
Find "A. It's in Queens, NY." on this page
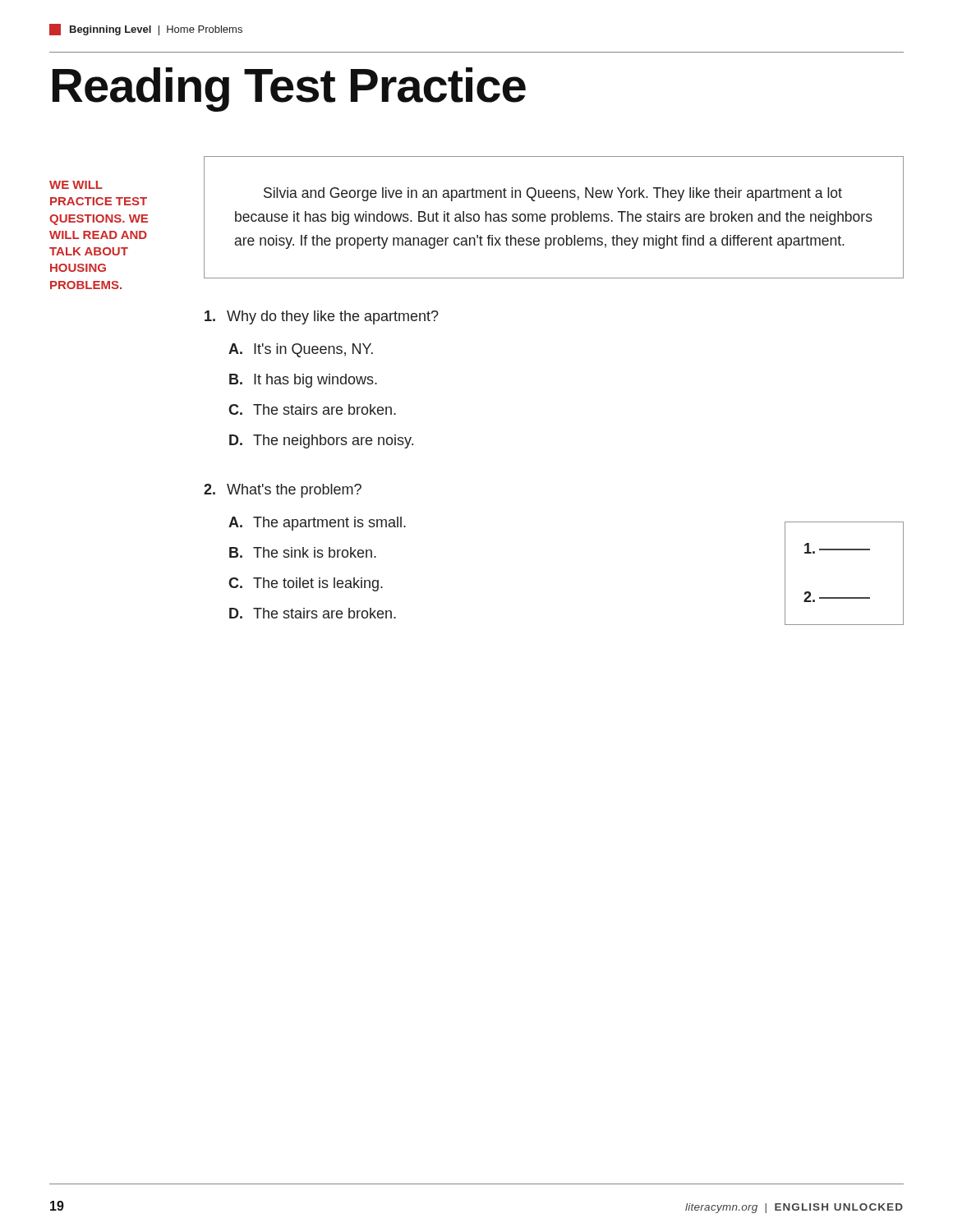(301, 349)
